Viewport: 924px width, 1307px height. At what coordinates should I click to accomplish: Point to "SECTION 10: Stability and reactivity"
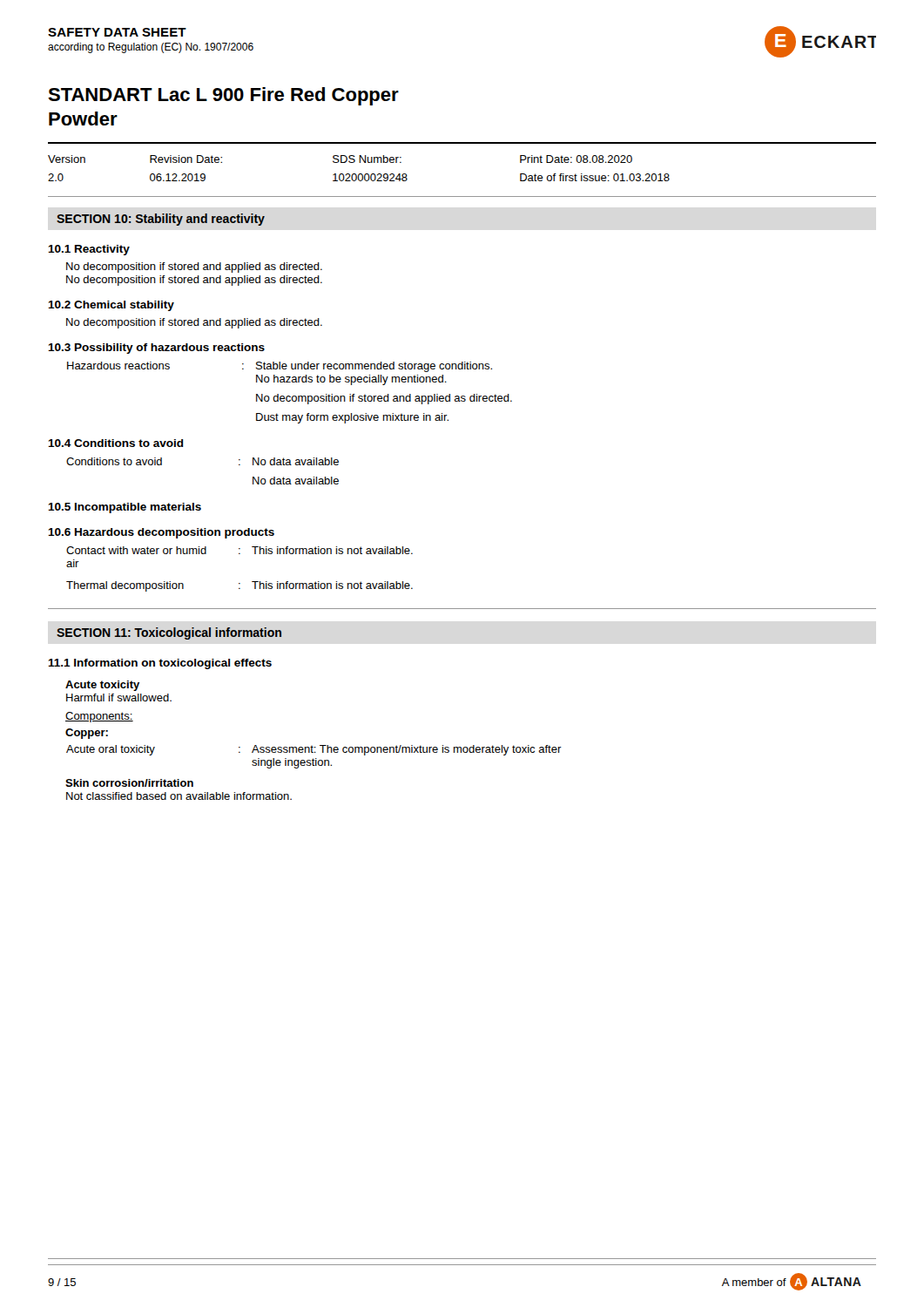(161, 219)
